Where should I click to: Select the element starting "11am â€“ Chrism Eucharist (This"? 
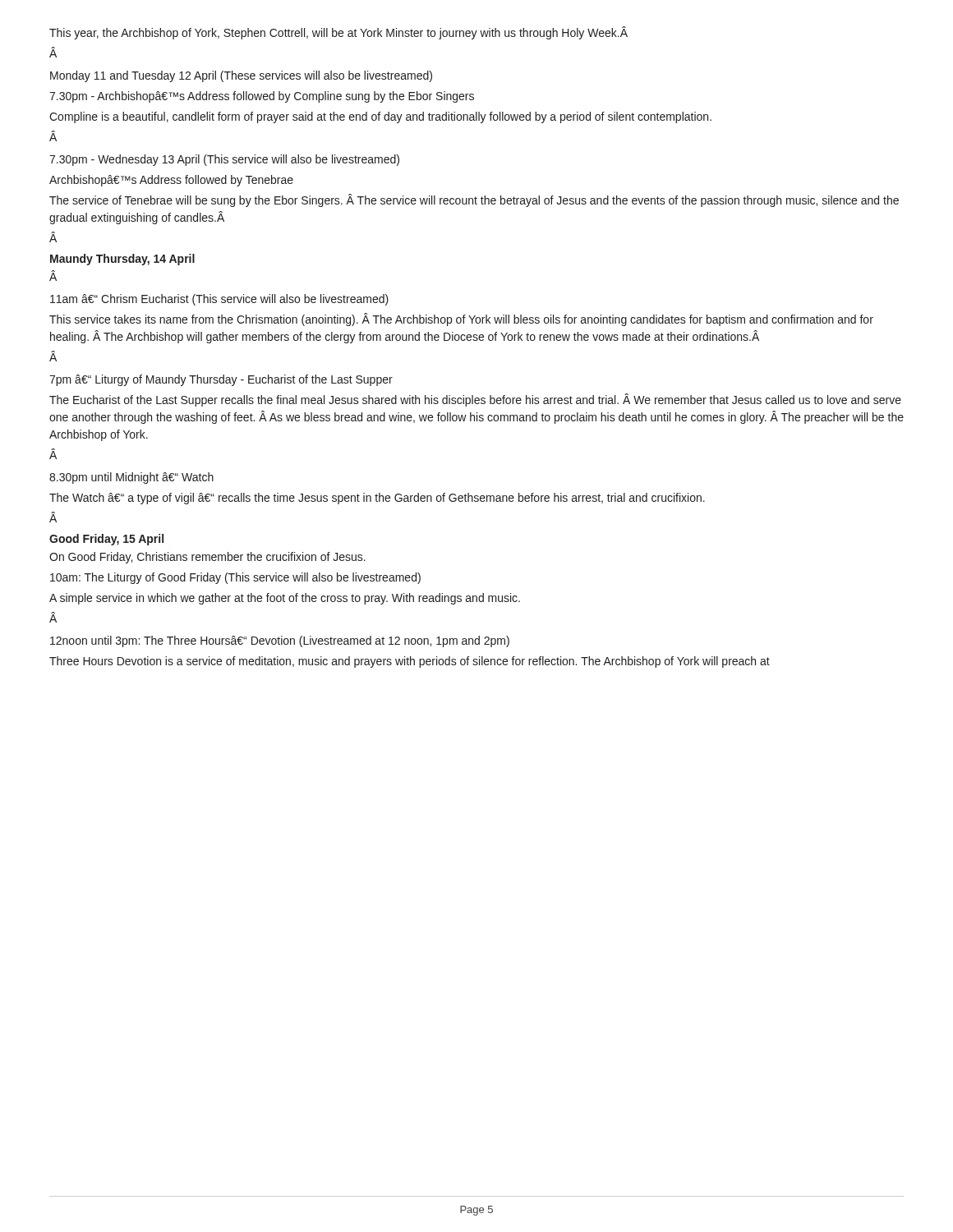click(219, 299)
